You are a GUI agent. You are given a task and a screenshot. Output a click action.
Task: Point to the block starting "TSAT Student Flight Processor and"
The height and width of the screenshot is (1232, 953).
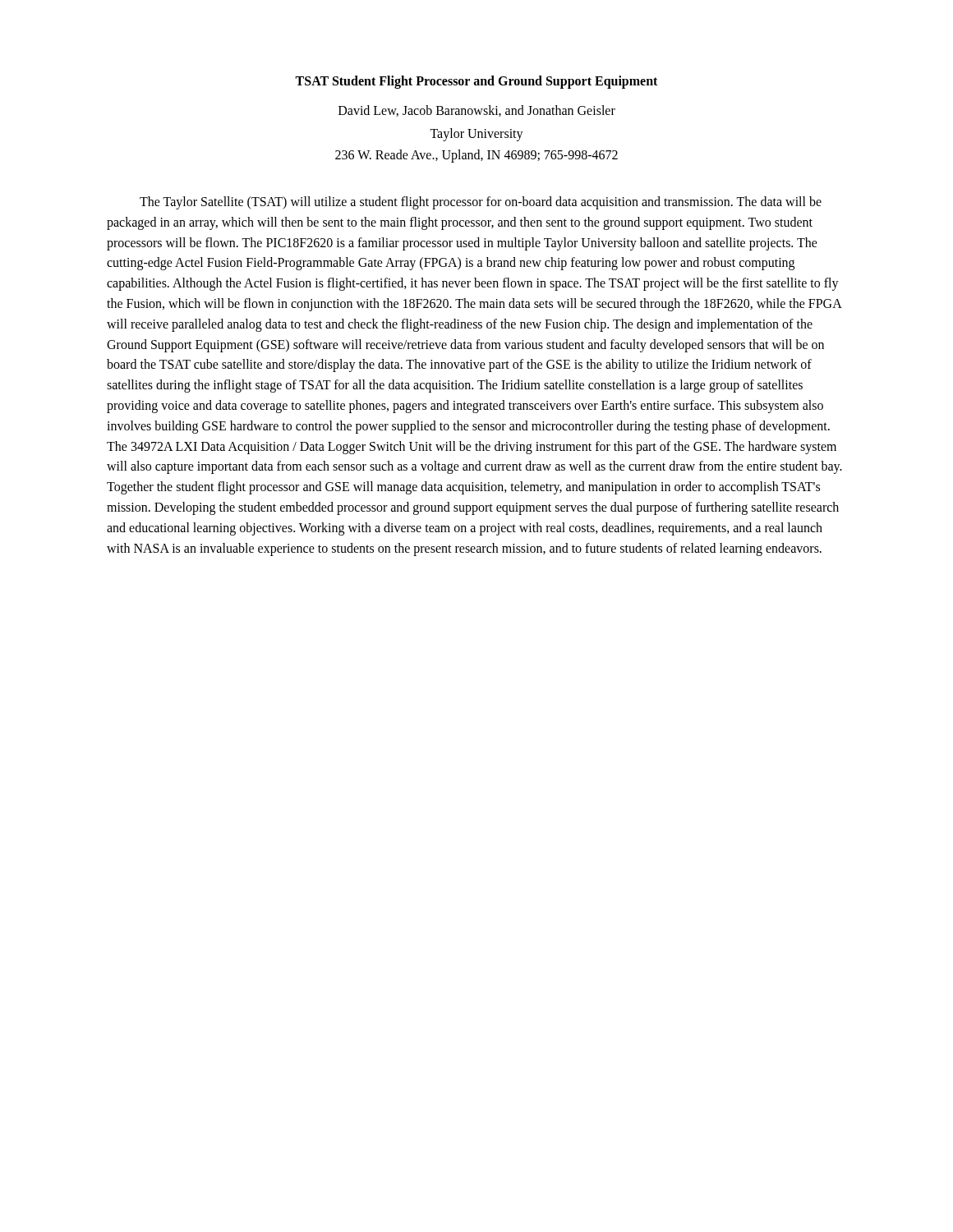tap(476, 81)
